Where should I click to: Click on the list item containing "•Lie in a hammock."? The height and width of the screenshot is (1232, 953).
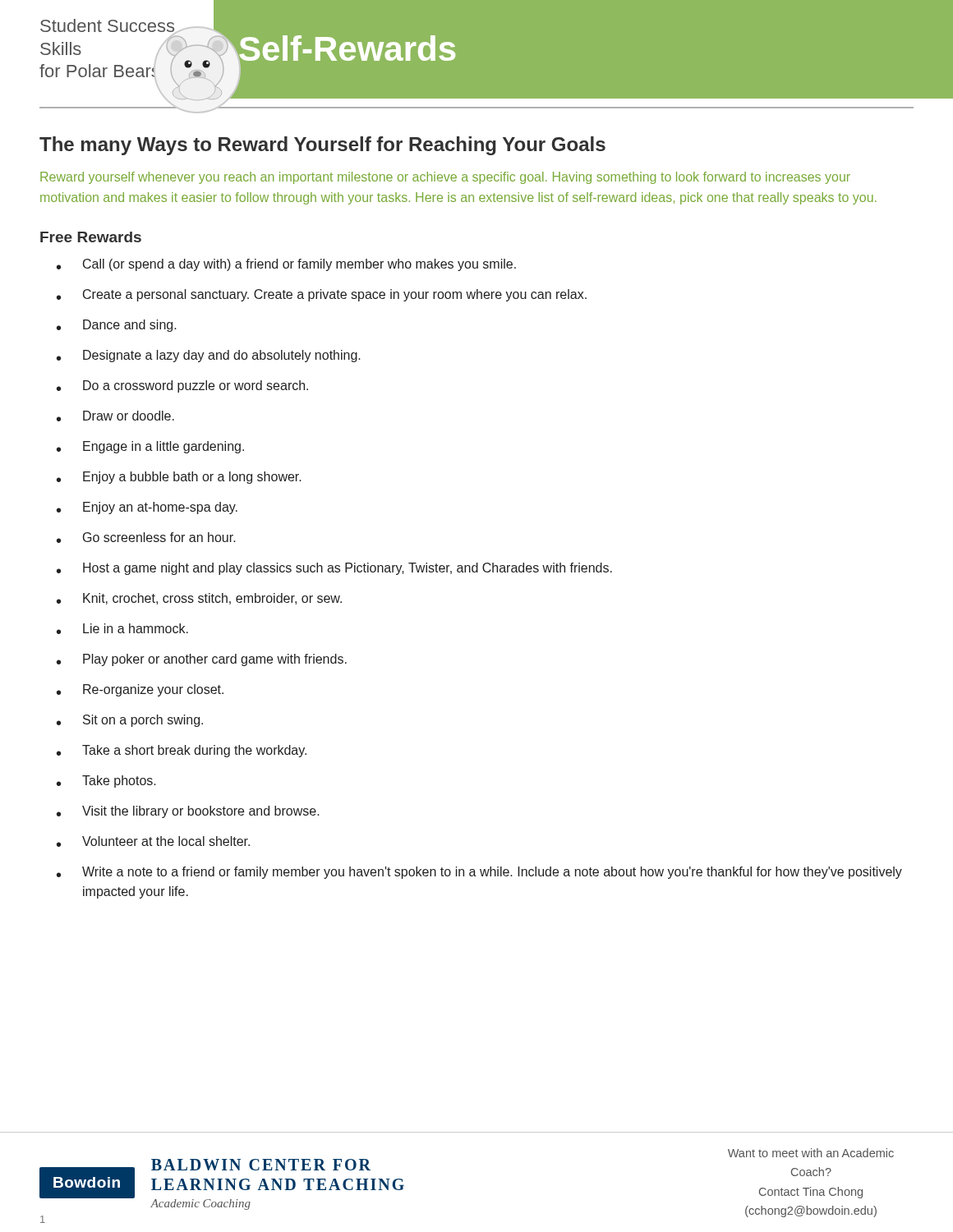(x=122, y=629)
